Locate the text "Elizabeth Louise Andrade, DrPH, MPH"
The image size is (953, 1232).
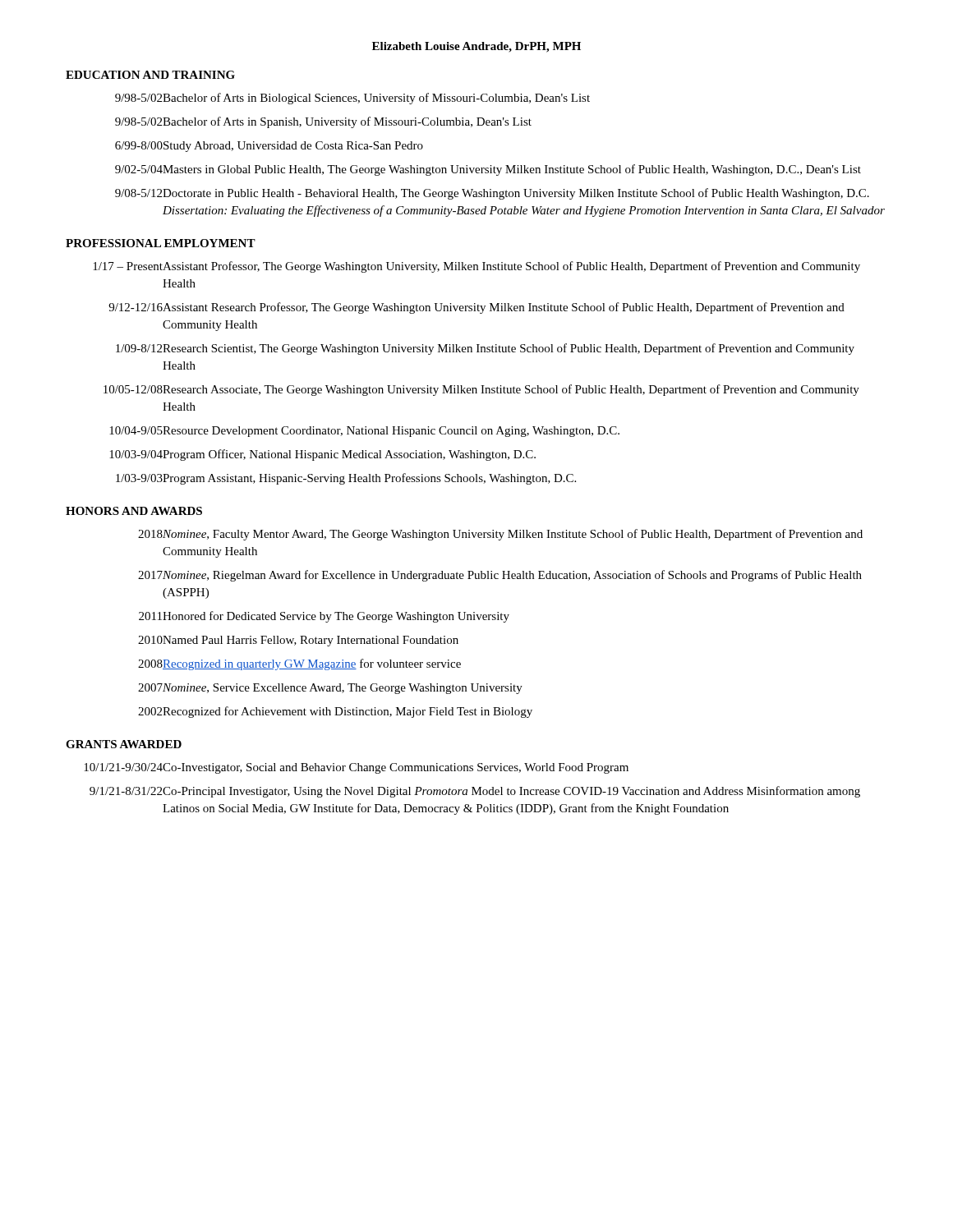click(x=476, y=46)
